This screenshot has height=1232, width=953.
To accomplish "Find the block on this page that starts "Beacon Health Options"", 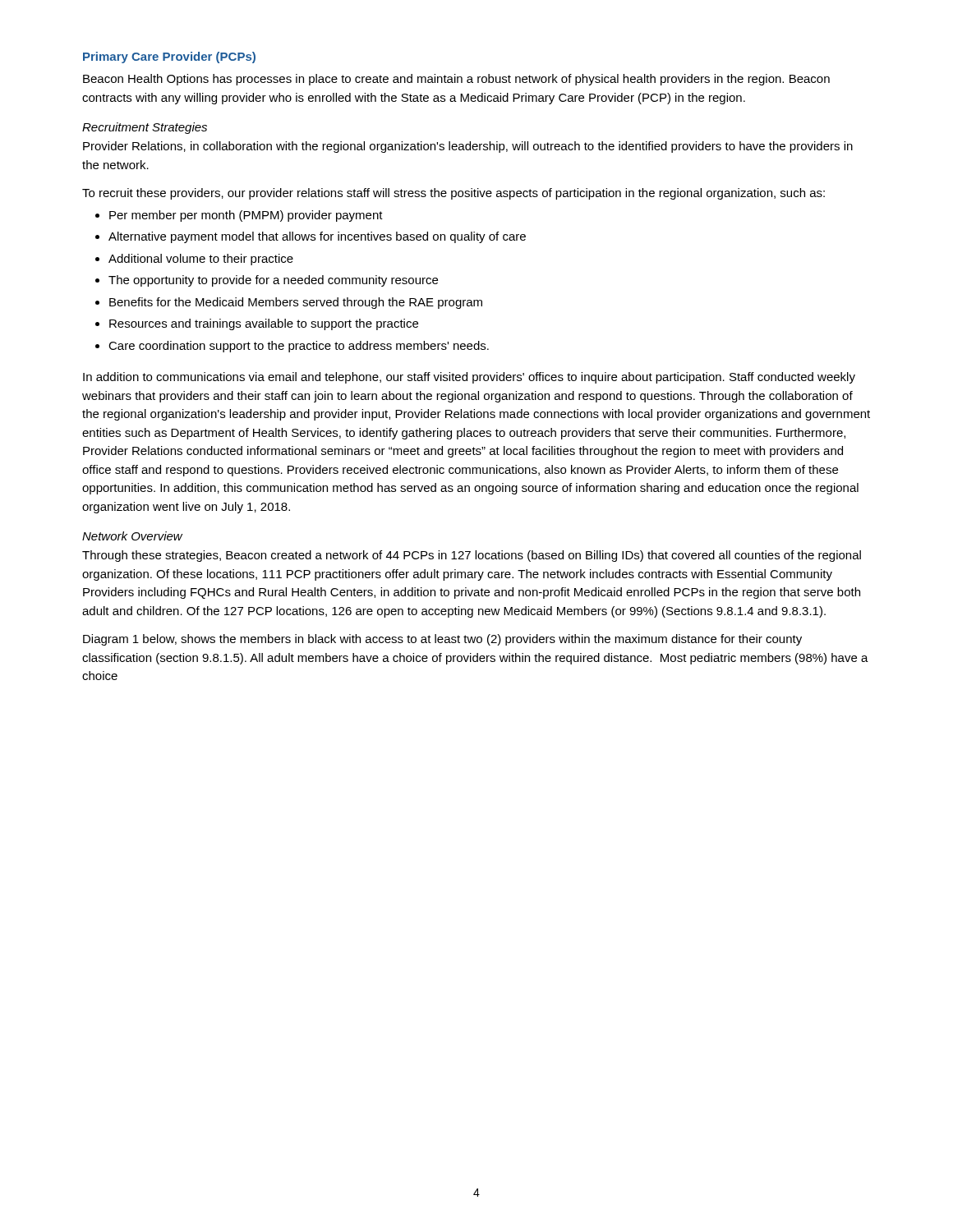I will [x=456, y=88].
